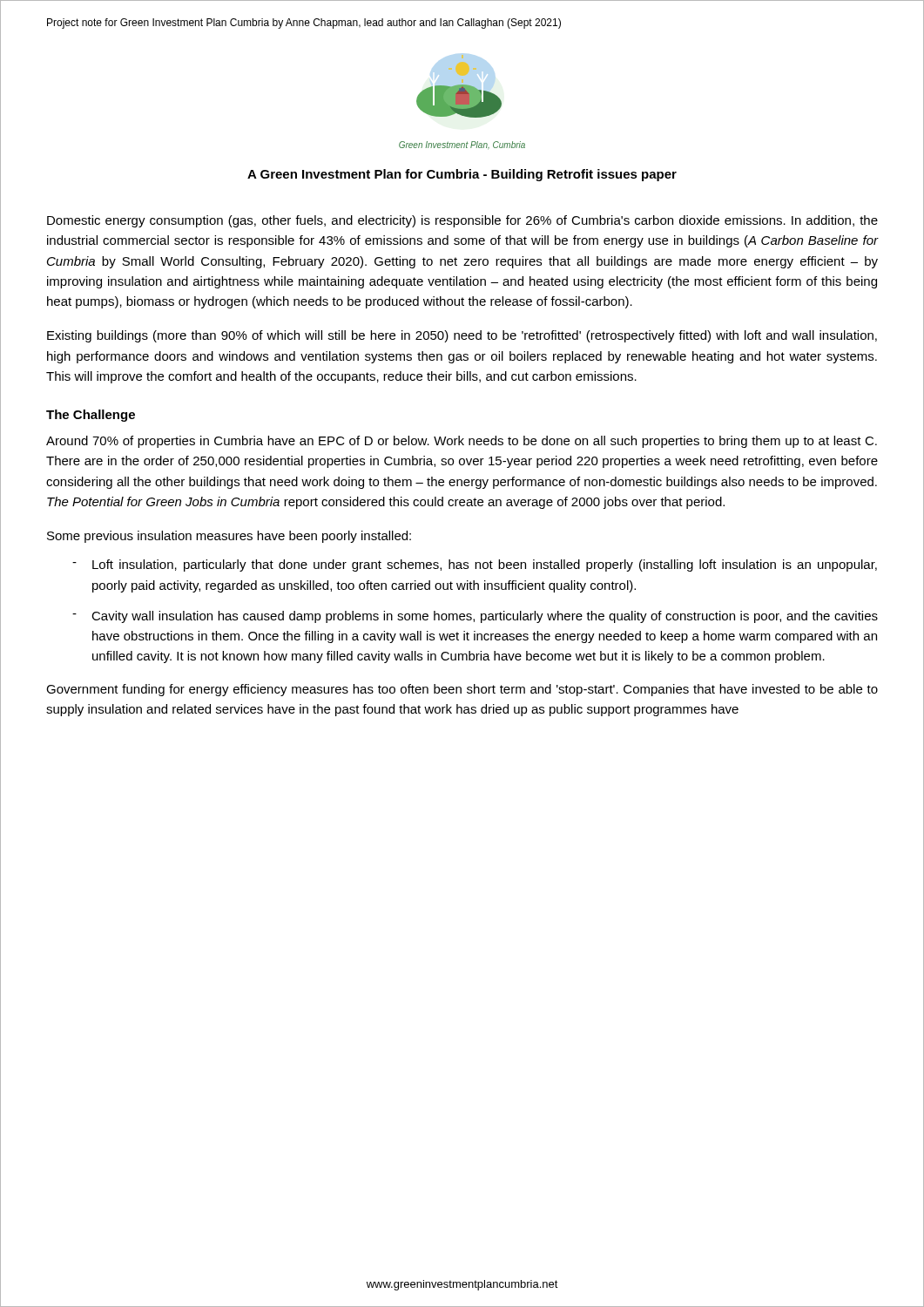
Task: Click where it says "The Challenge"
Action: (91, 414)
